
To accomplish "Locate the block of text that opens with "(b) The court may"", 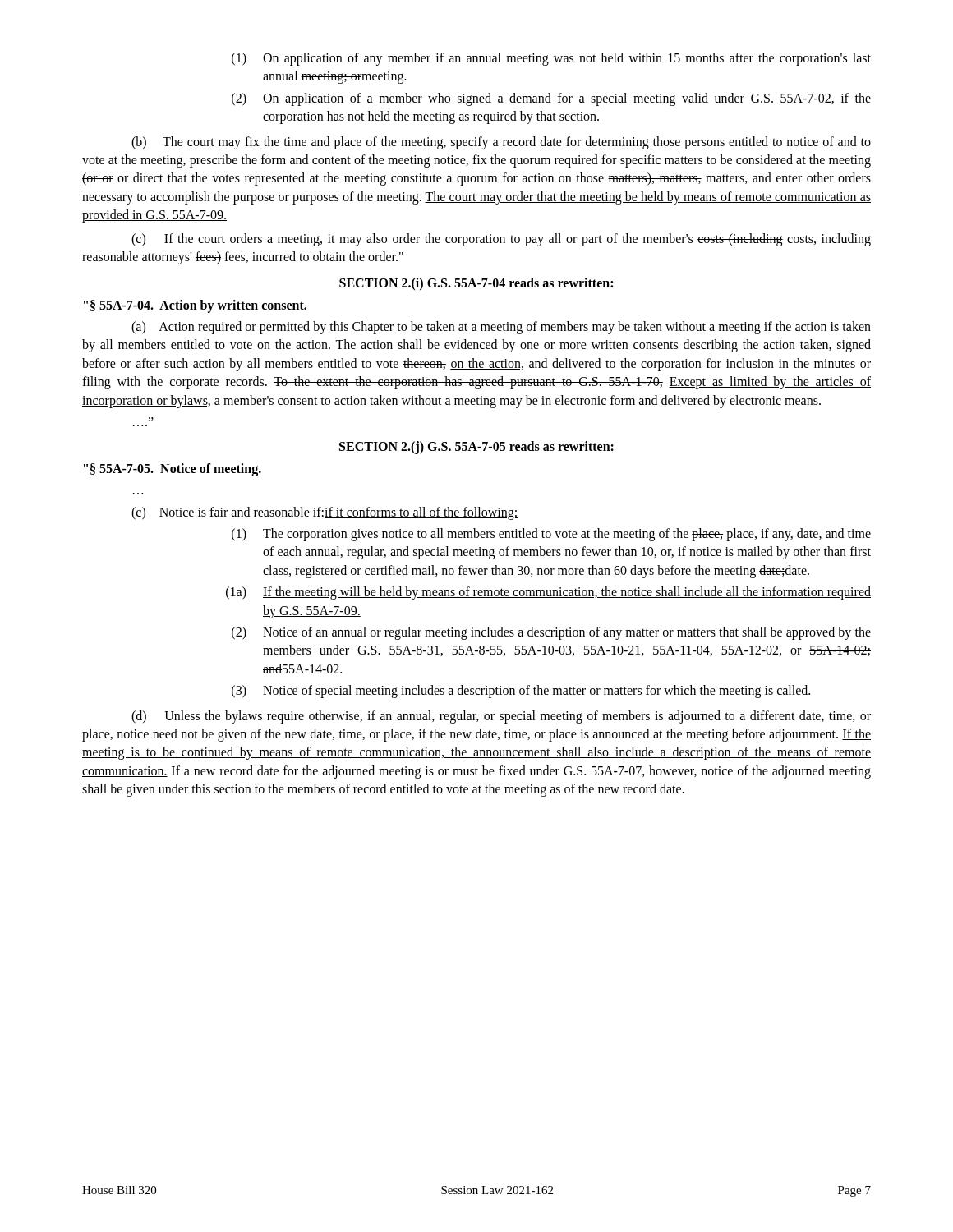I will pos(476,179).
